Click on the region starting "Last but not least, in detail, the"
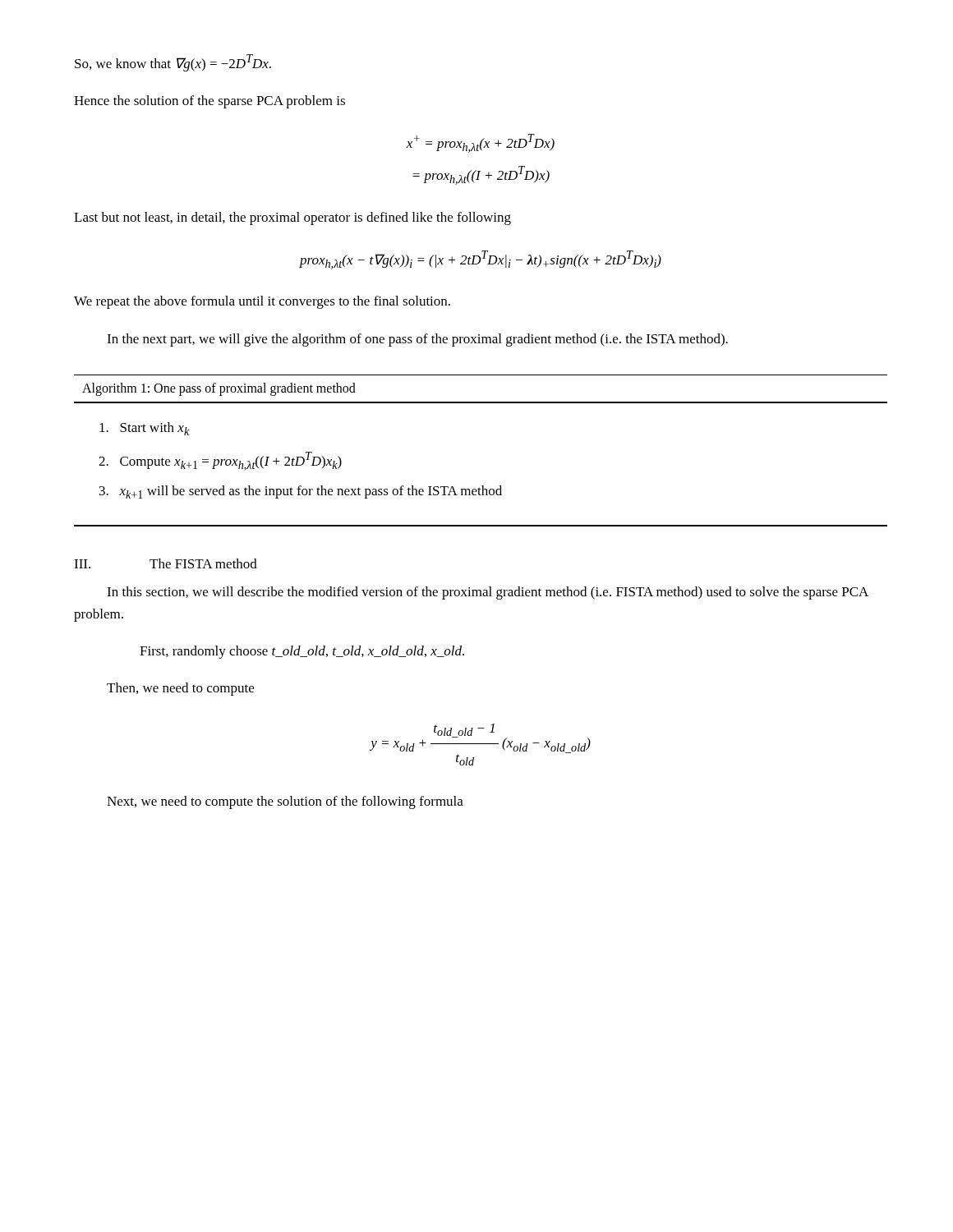Screen dimensions: 1232x953 [x=293, y=217]
